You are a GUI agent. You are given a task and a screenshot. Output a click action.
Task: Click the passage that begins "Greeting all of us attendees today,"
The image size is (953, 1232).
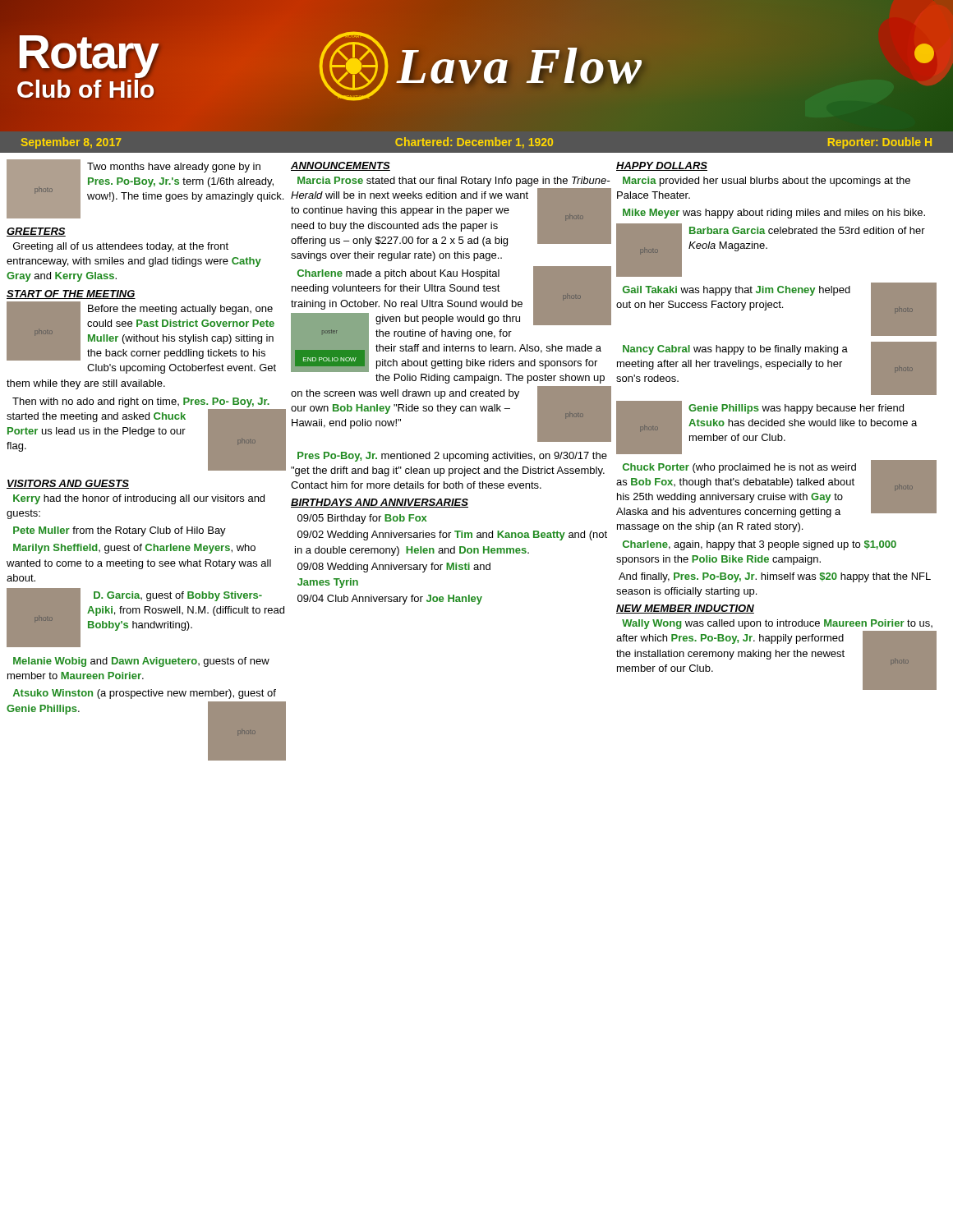click(x=134, y=261)
